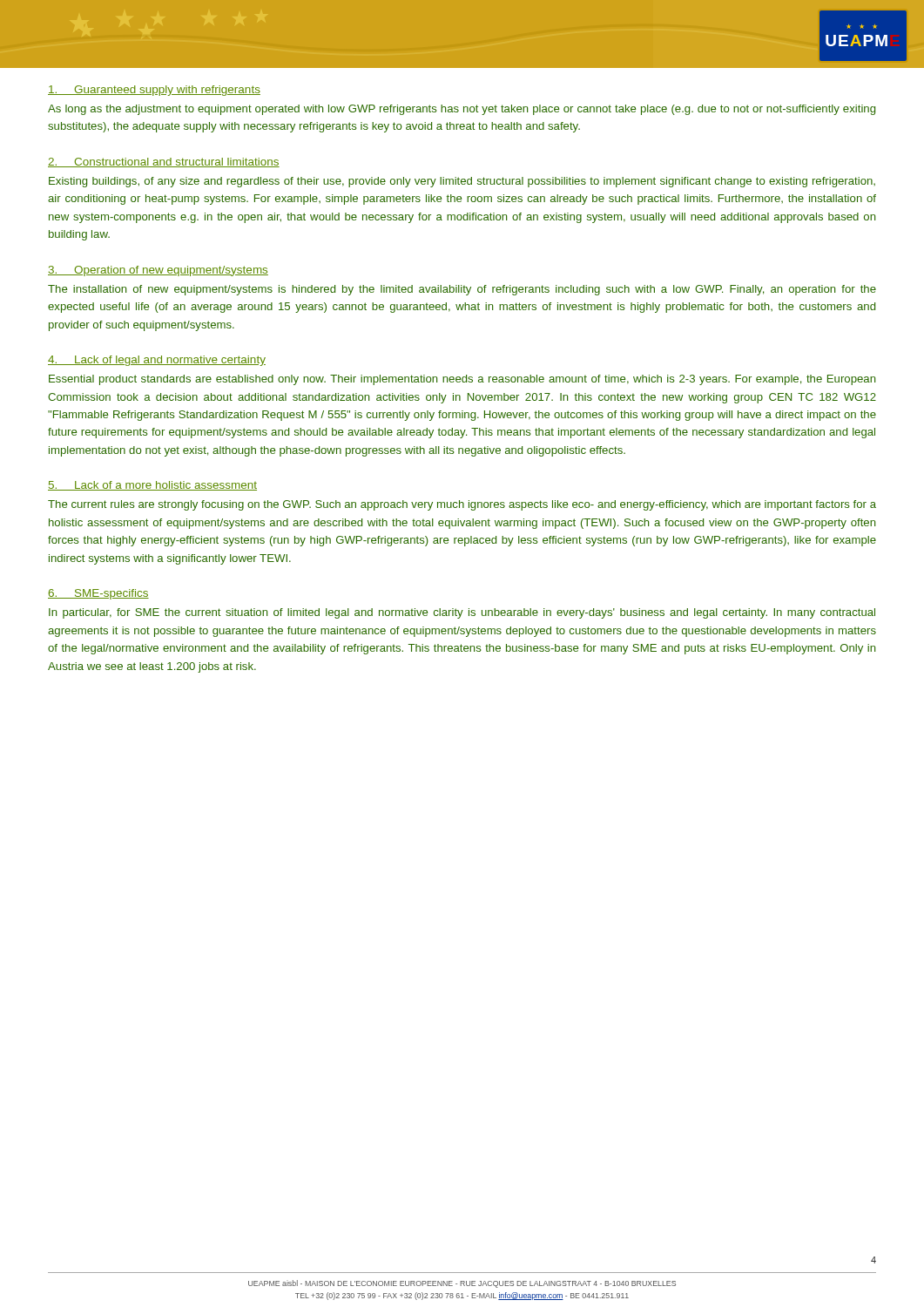Find the text starting "As long as the adjustment to equipment"
This screenshot has height=1307, width=924.
[462, 117]
